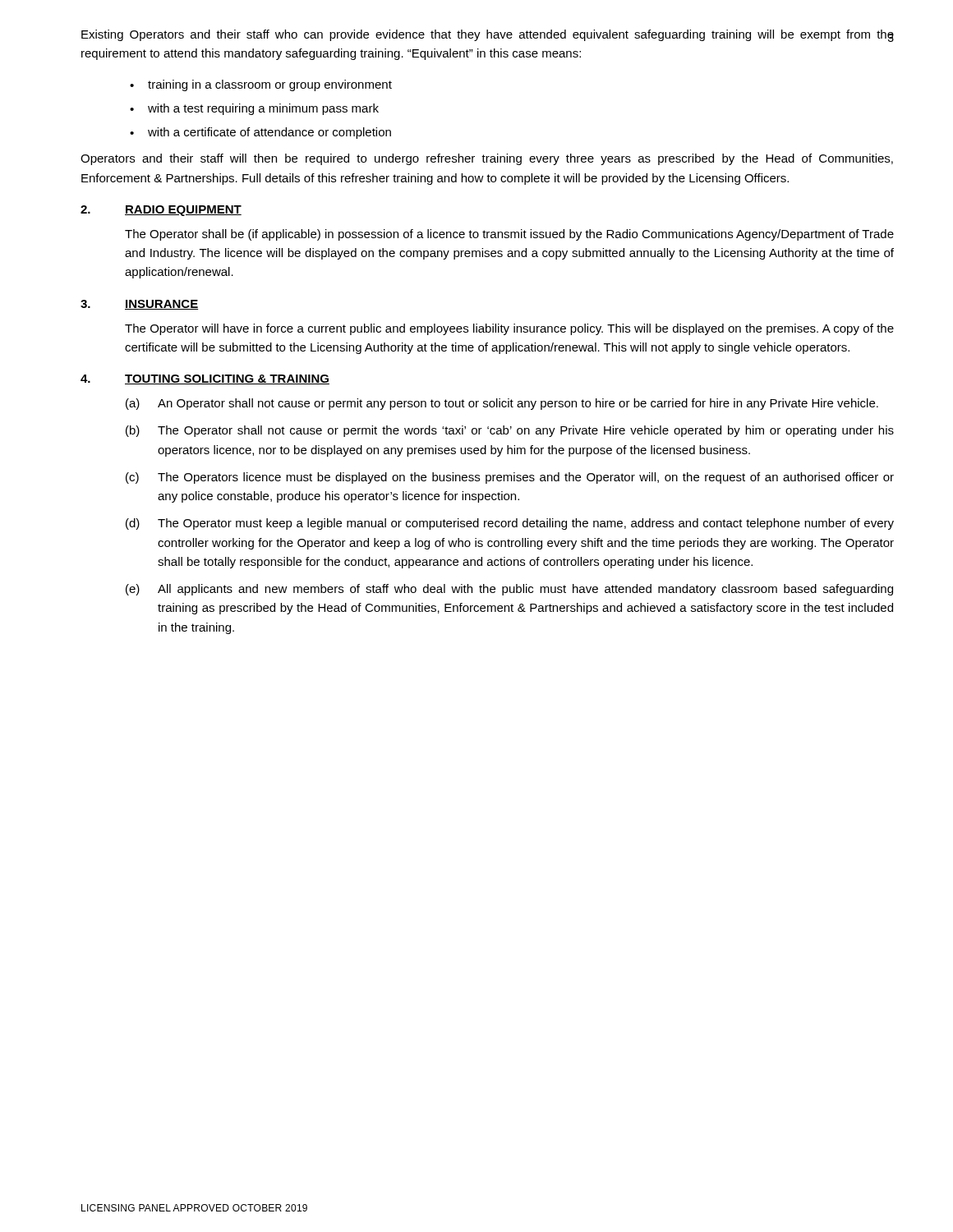Image resolution: width=953 pixels, height=1232 pixels.
Task: Locate the block of text that opens with "(a) An Operator shall not cause or permit"
Action: coord(509,403)
